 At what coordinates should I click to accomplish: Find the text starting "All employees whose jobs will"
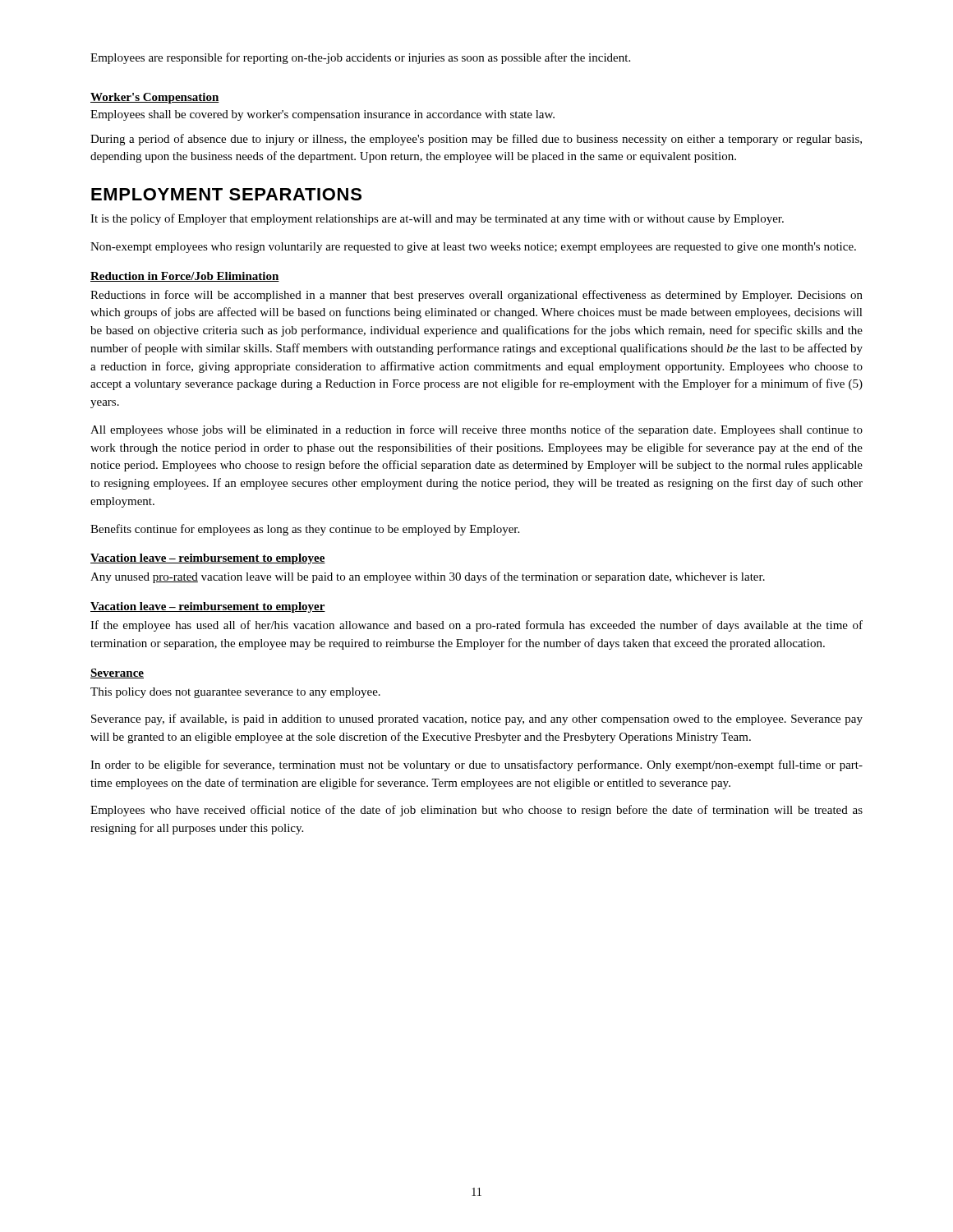476,465
